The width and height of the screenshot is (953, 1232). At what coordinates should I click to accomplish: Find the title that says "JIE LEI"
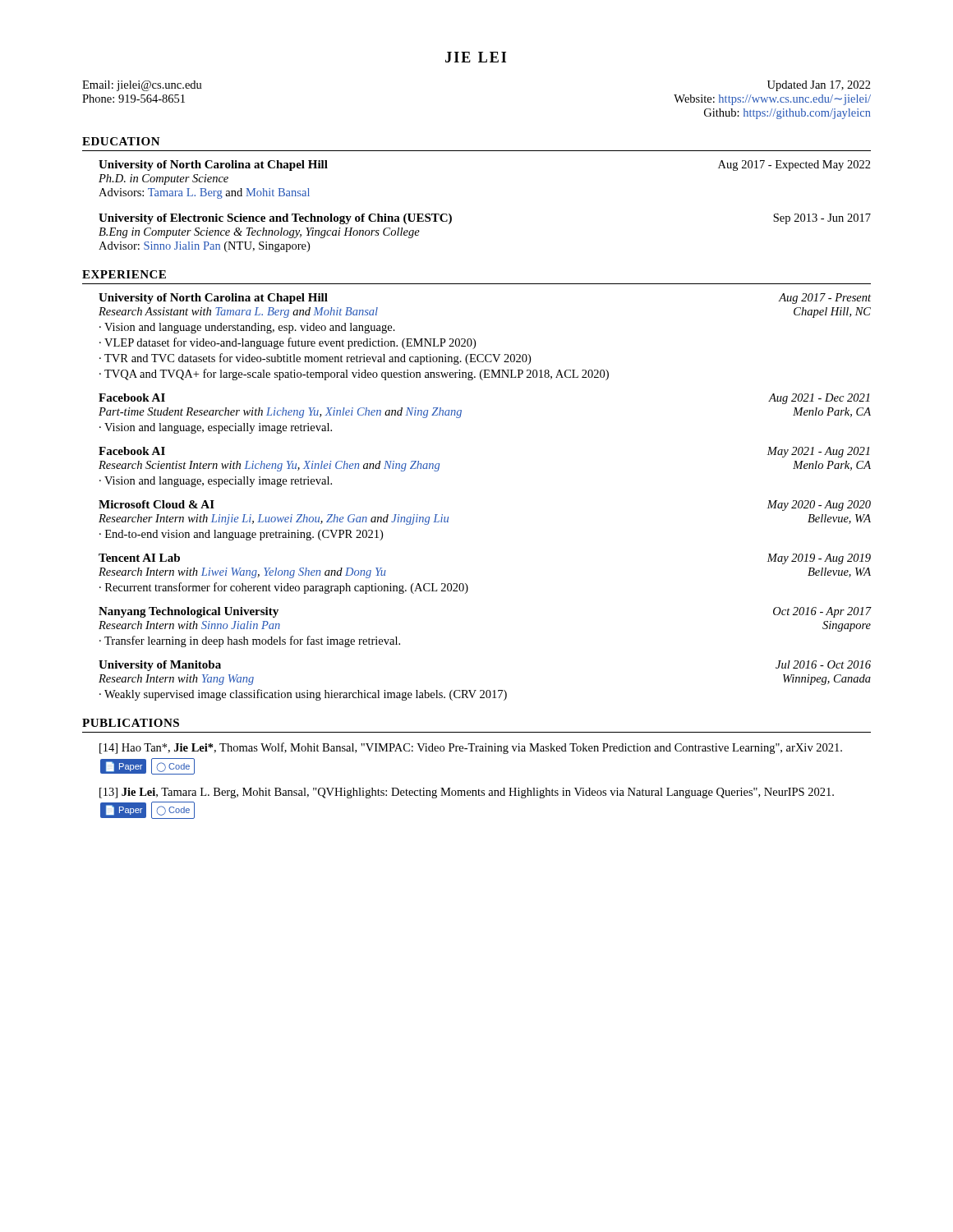click(x=476, y=58)
